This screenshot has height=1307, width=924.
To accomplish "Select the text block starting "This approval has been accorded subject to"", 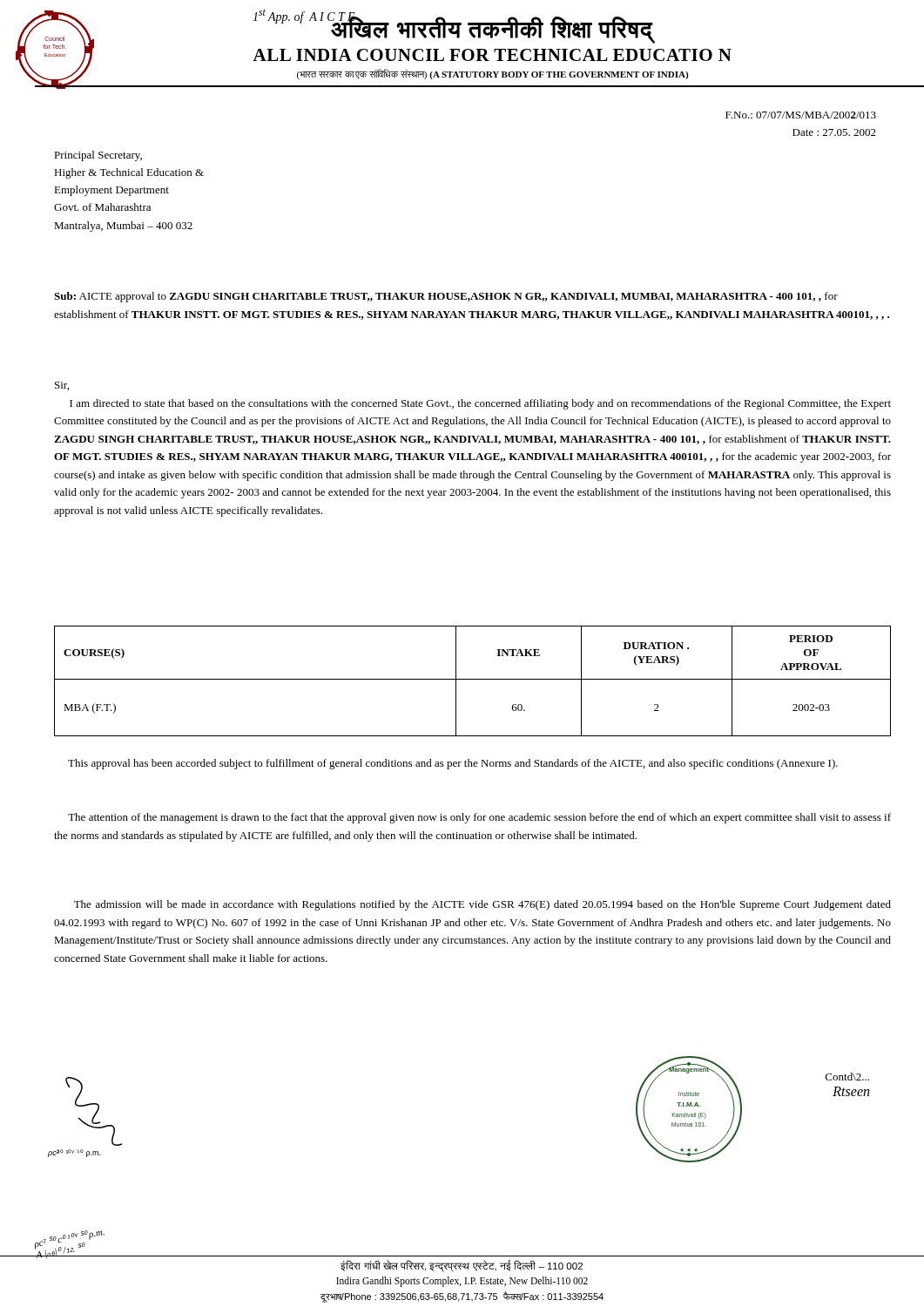I will tap(446, 763).
